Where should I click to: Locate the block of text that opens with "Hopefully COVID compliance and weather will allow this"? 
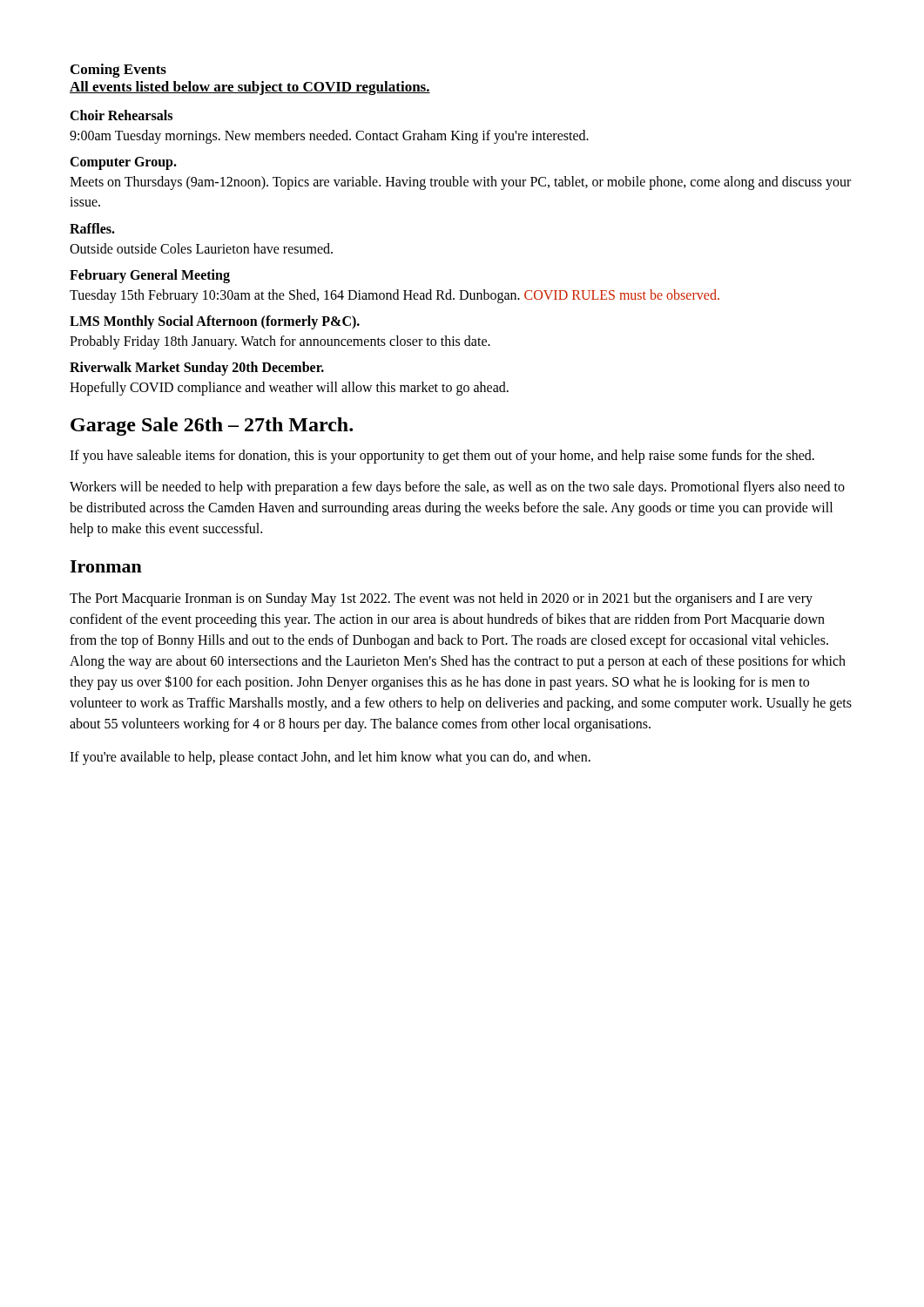click(x=289, y=387)
